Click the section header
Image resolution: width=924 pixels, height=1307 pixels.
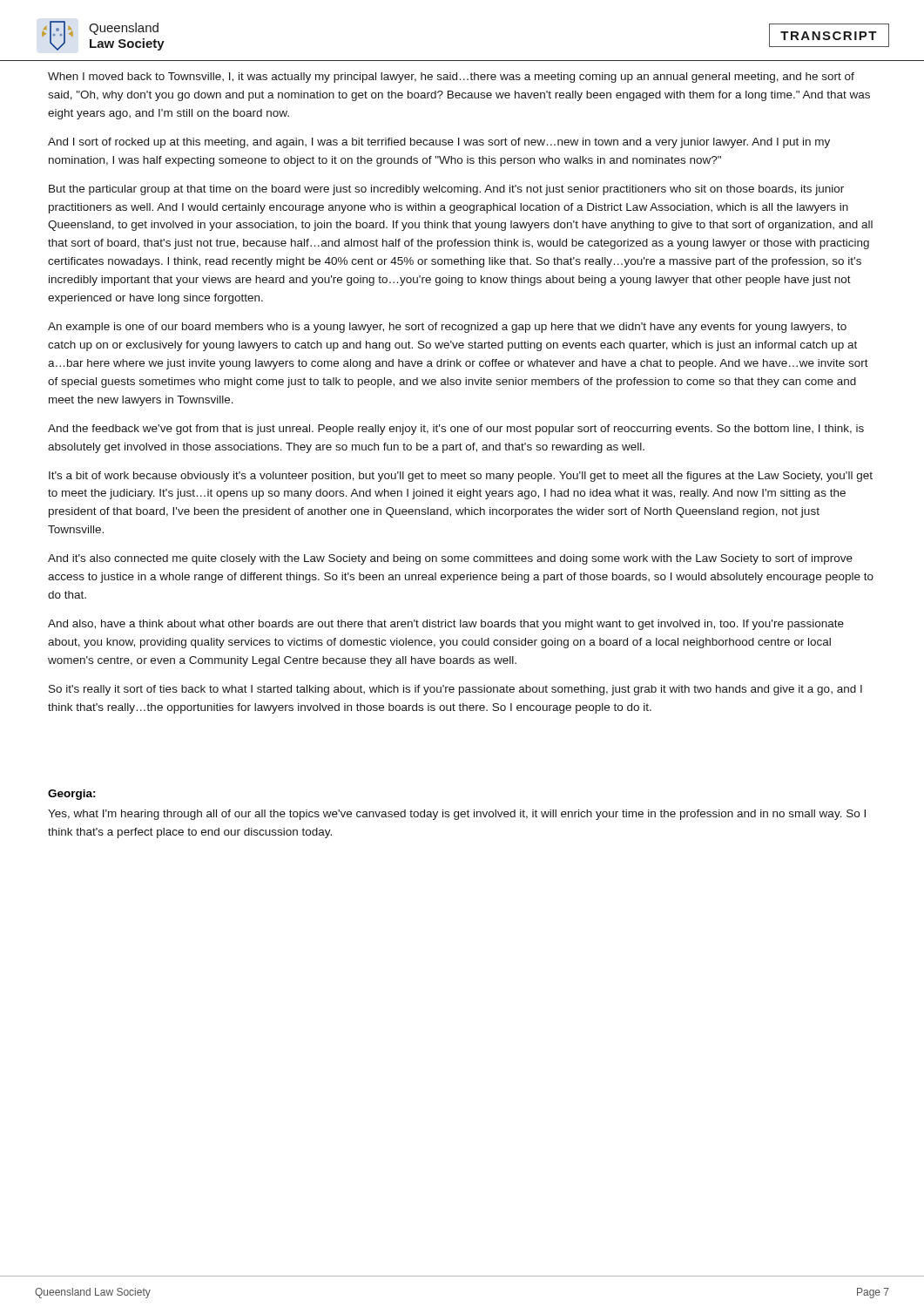[72, 793]
